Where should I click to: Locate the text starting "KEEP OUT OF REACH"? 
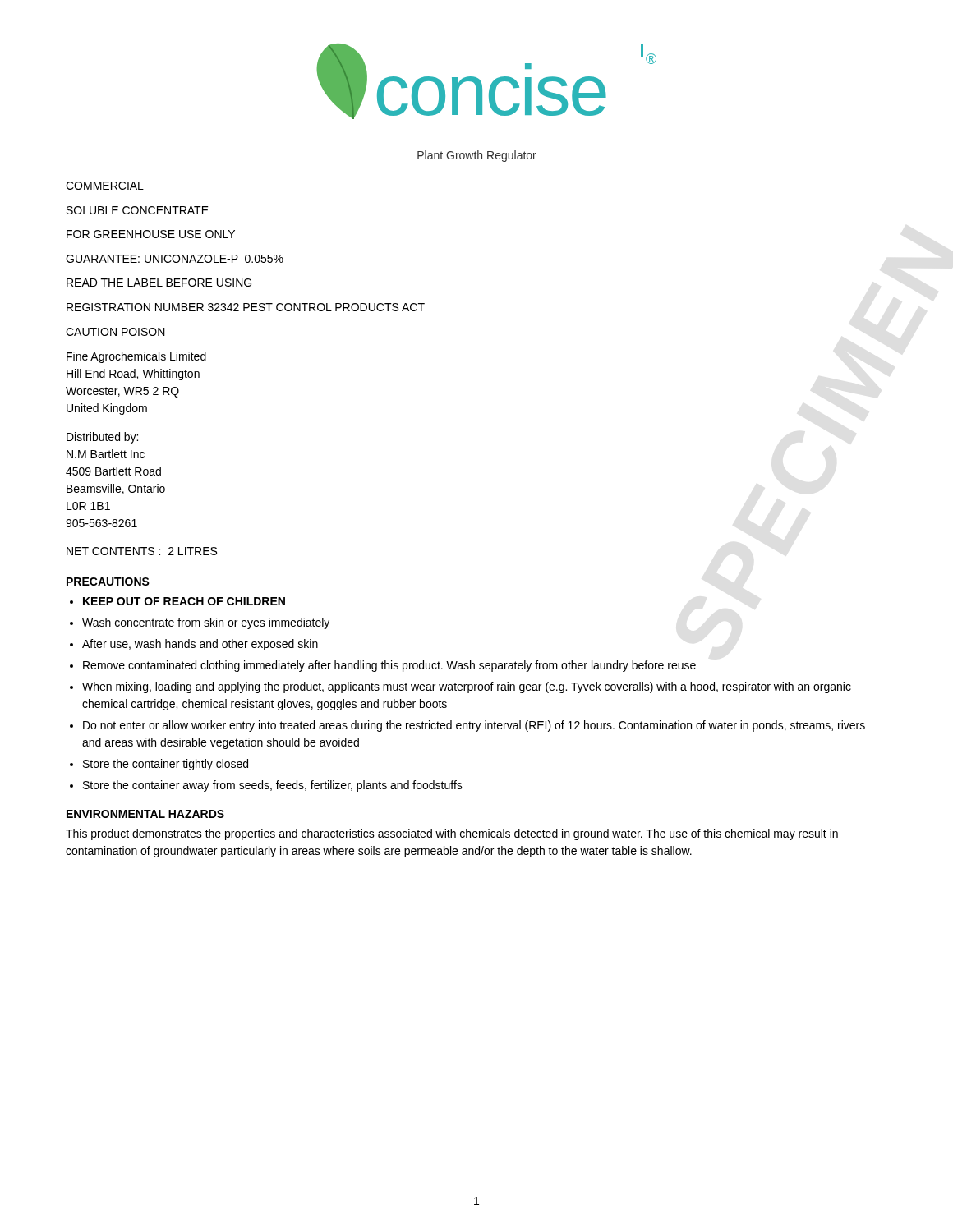(x=184, y=601)
